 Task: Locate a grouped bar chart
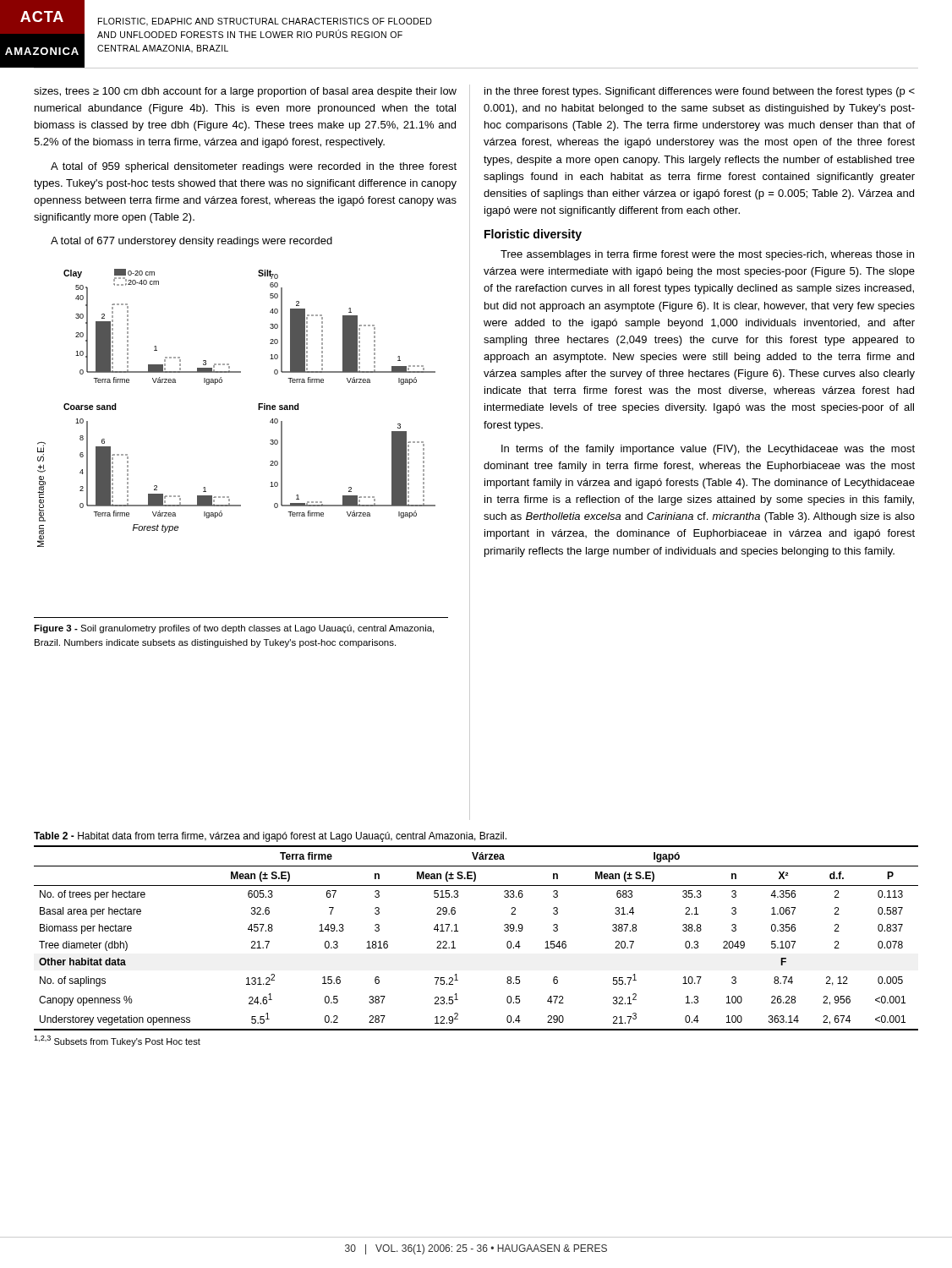coord(241,437)
